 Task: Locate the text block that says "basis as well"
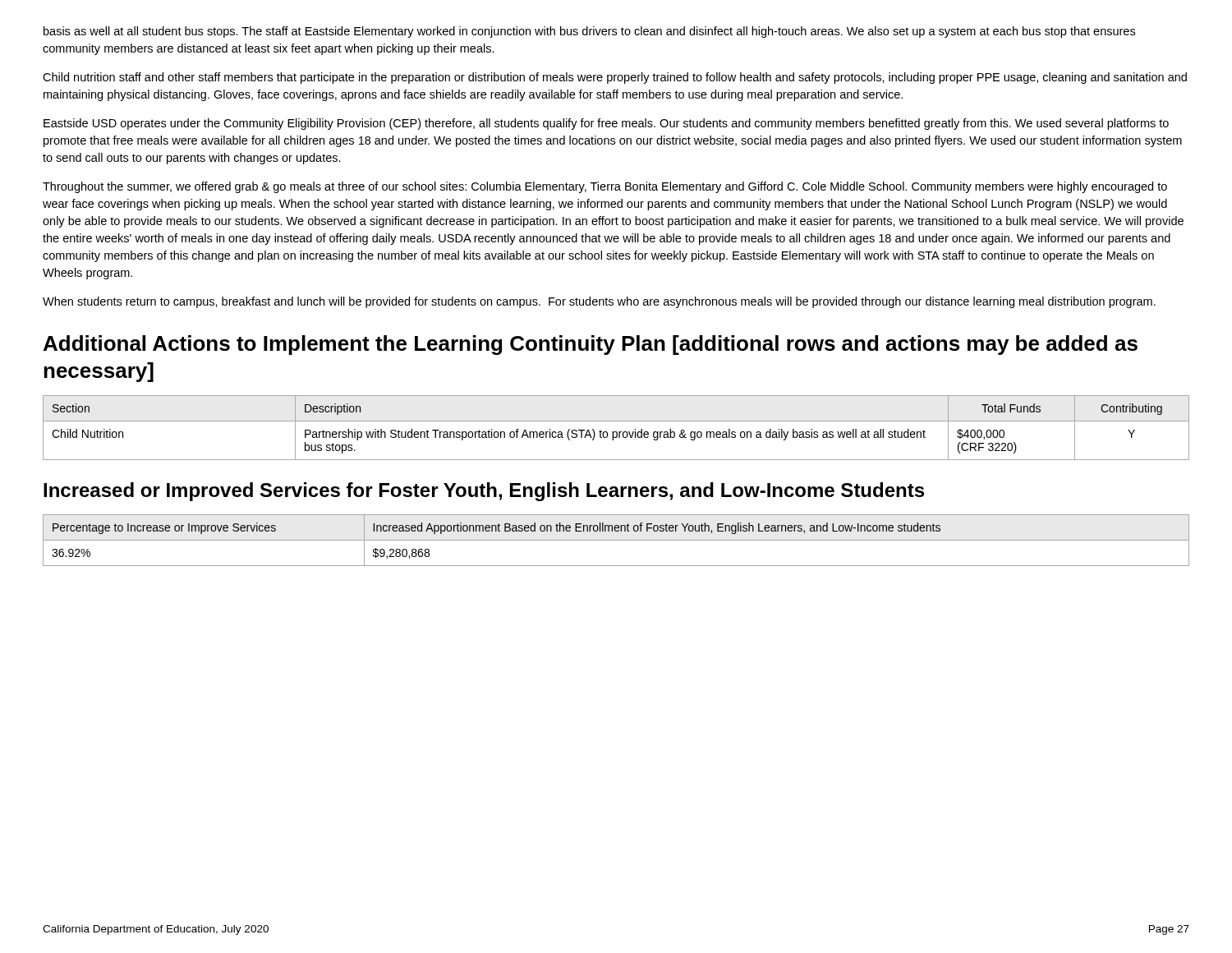[589, 40]
